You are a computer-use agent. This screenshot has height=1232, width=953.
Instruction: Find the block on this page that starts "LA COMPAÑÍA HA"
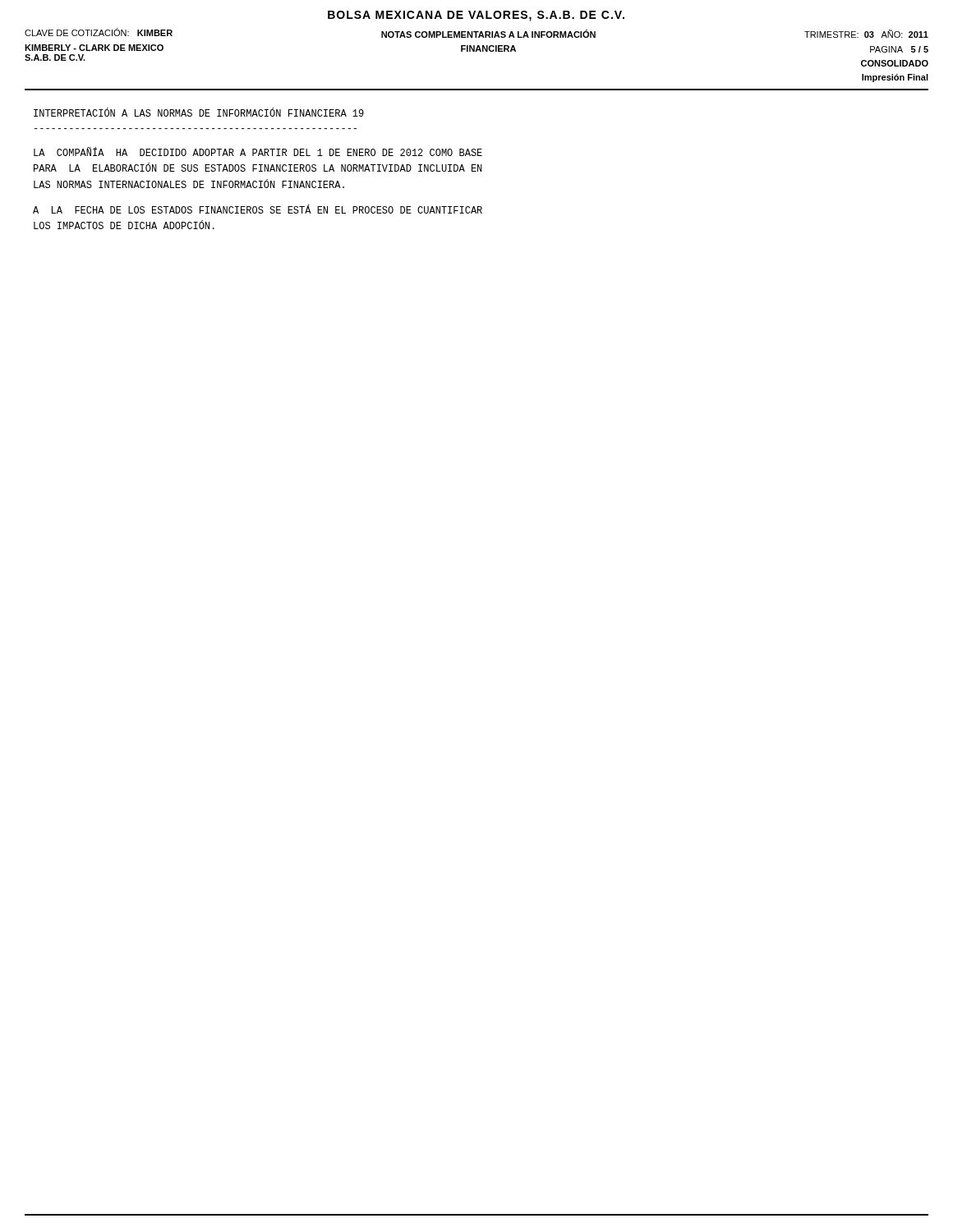pos(258,169)
